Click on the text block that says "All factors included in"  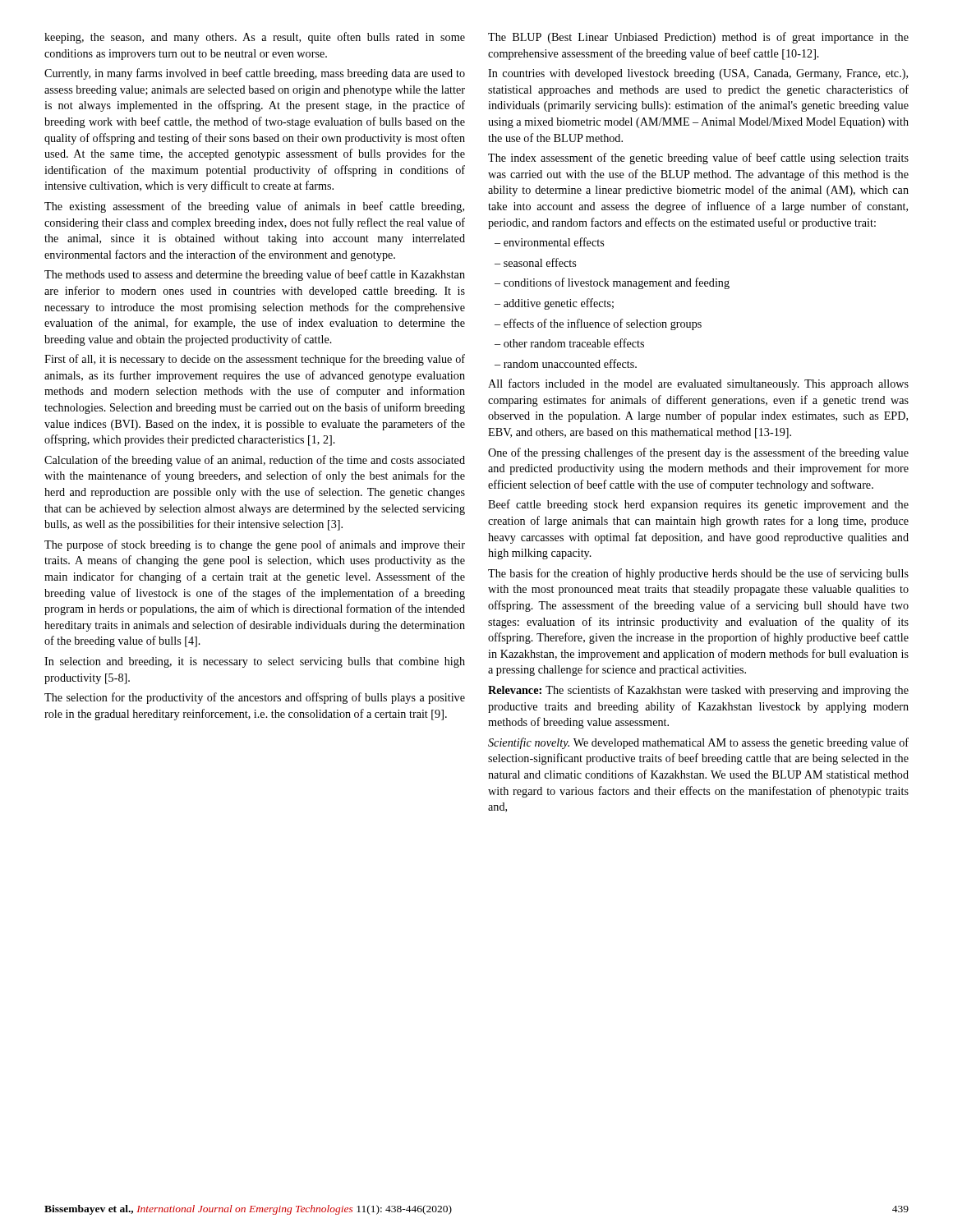[x=698, y=596]
